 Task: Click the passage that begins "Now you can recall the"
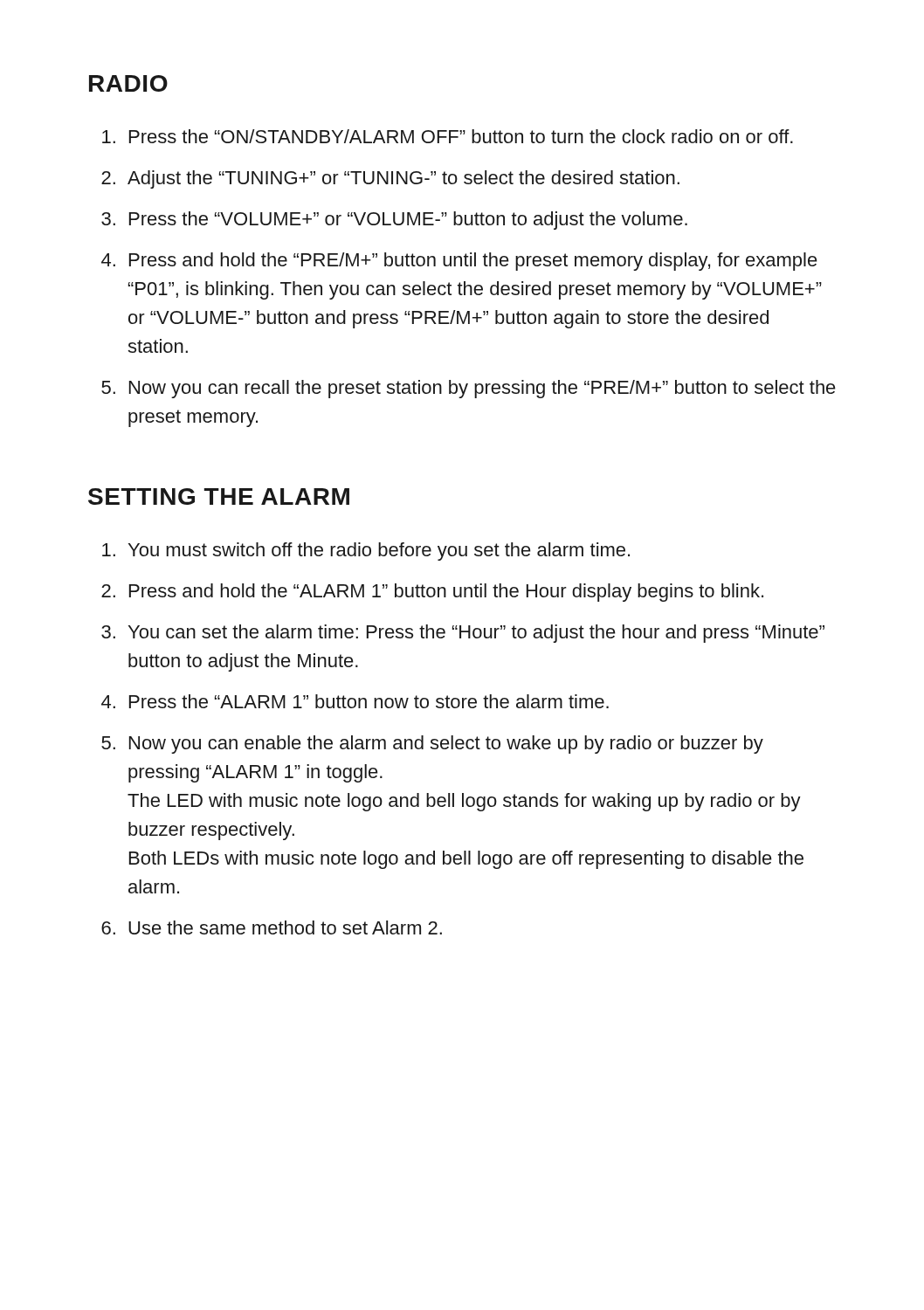[x=482, y=402]
